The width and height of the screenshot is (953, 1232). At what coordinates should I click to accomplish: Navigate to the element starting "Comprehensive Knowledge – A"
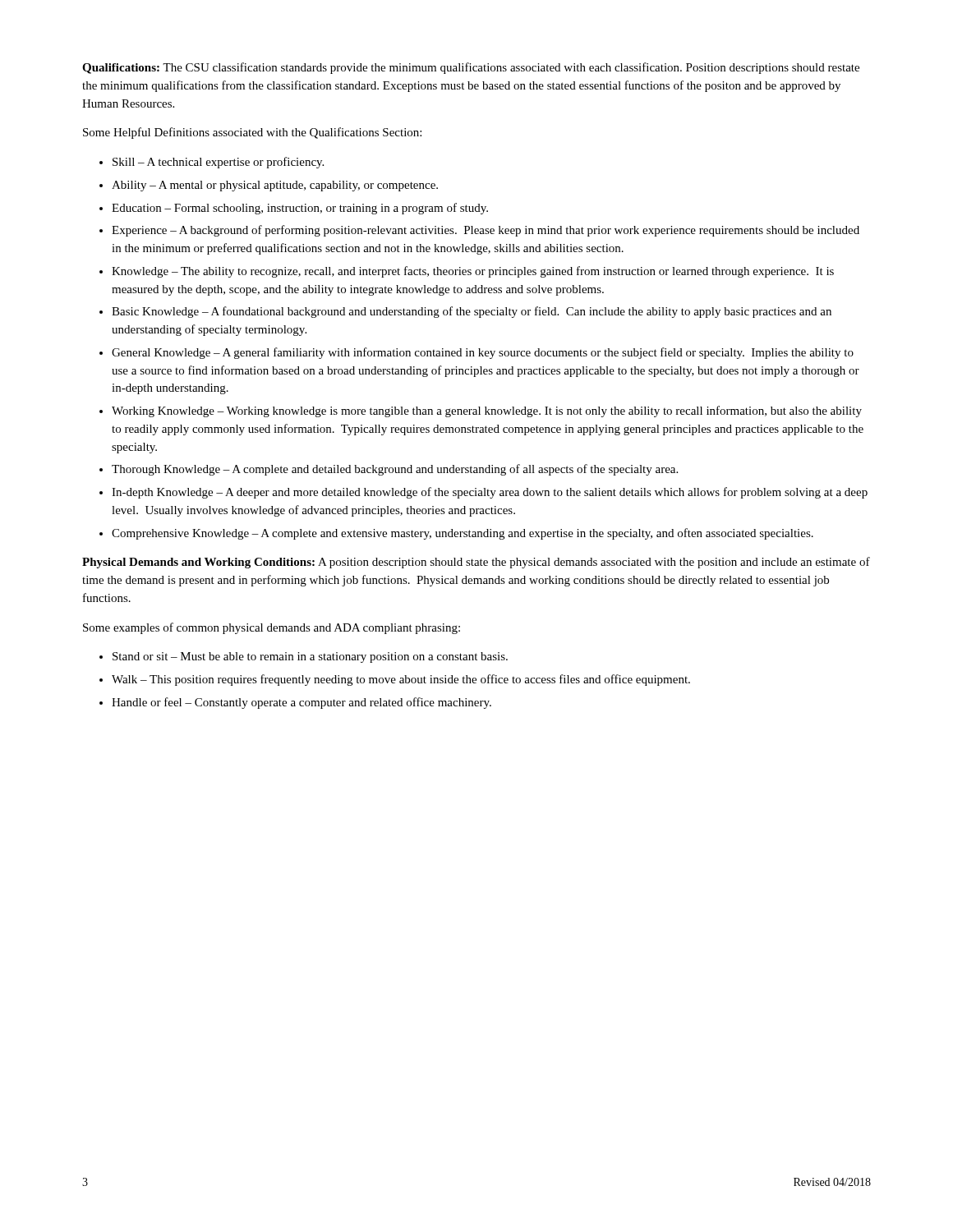click(x=463, y=533)
